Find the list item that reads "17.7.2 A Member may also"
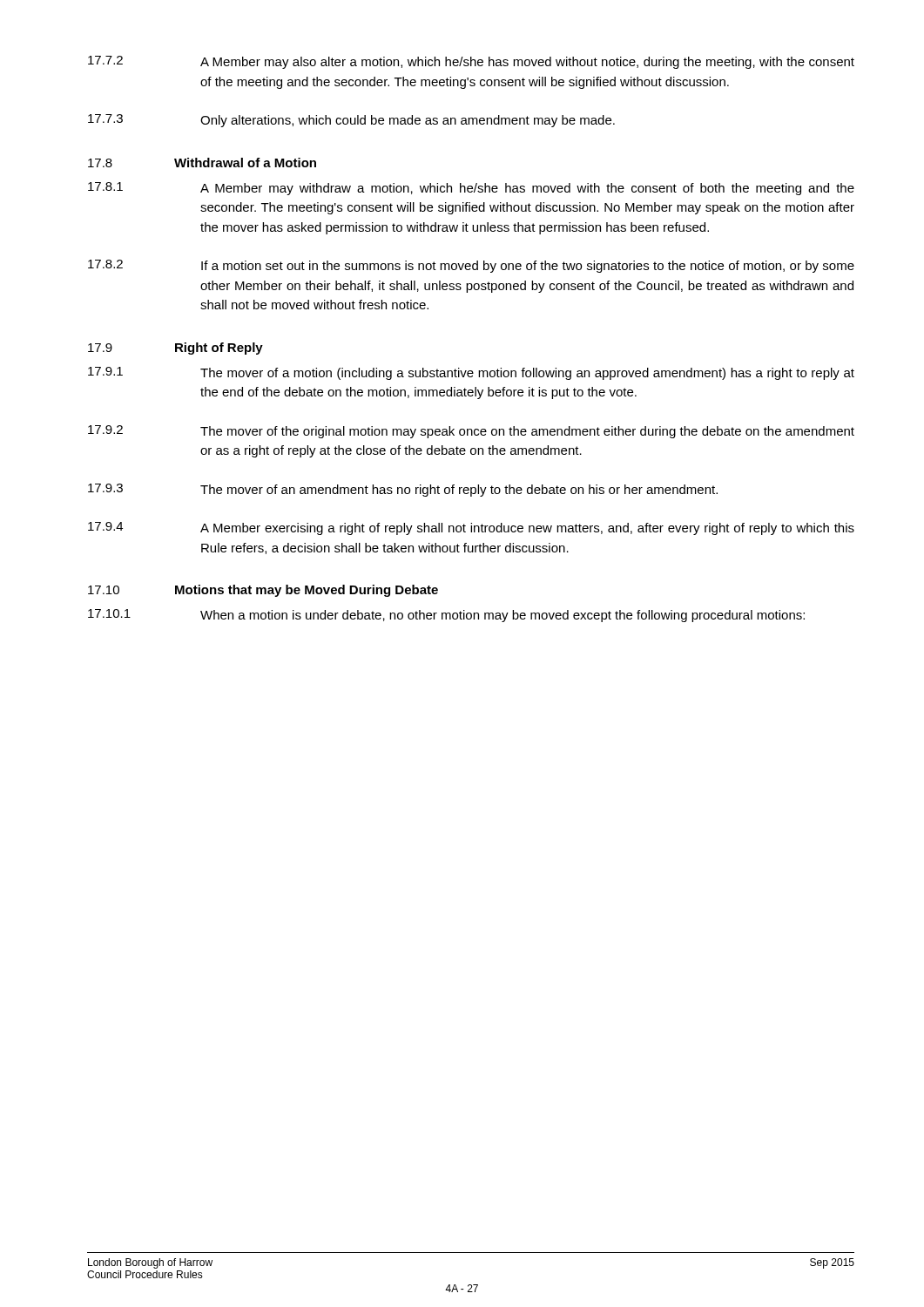Screen dimensions: 1307x924 (x=471, y=72)
